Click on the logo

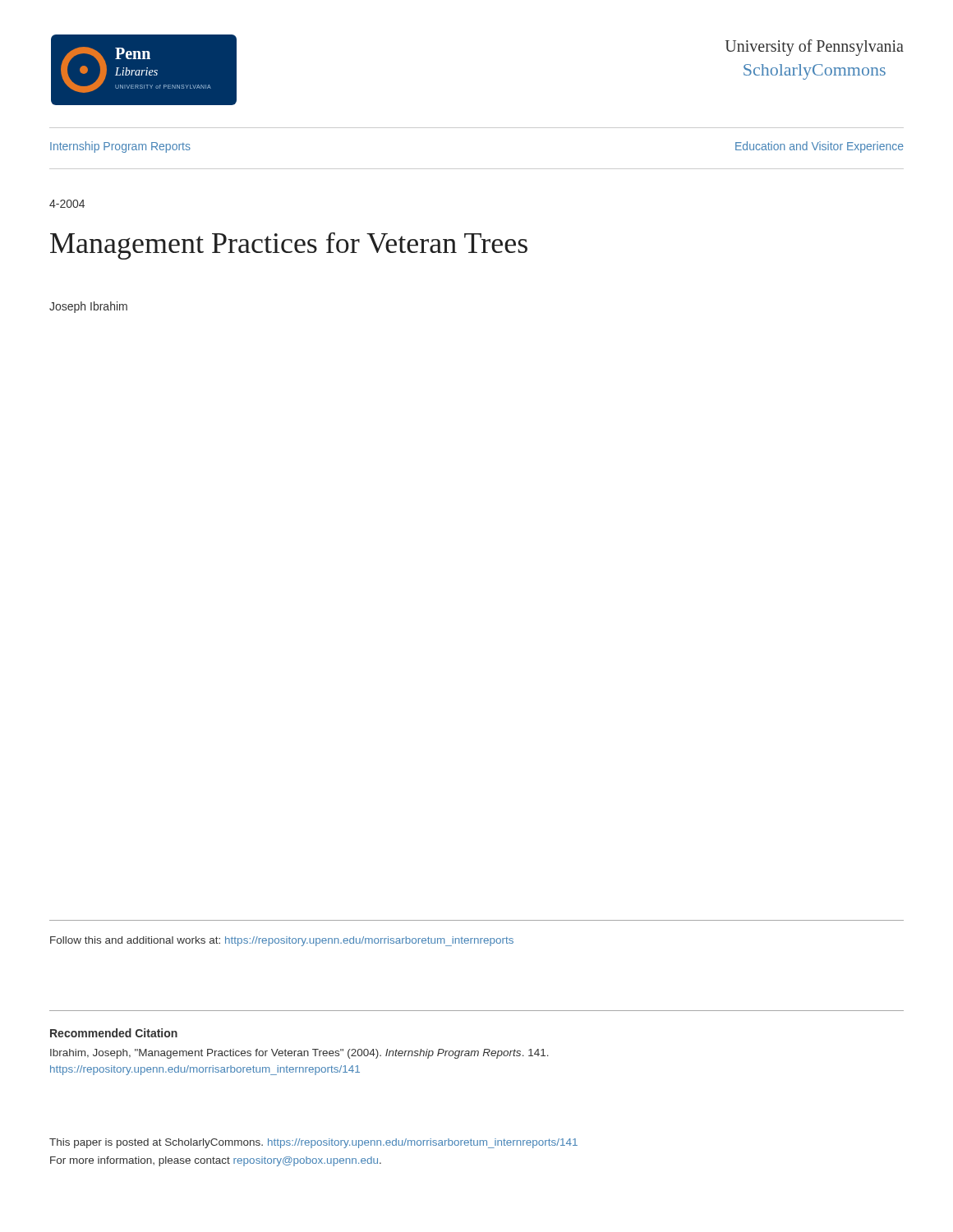tap(144, 70)
